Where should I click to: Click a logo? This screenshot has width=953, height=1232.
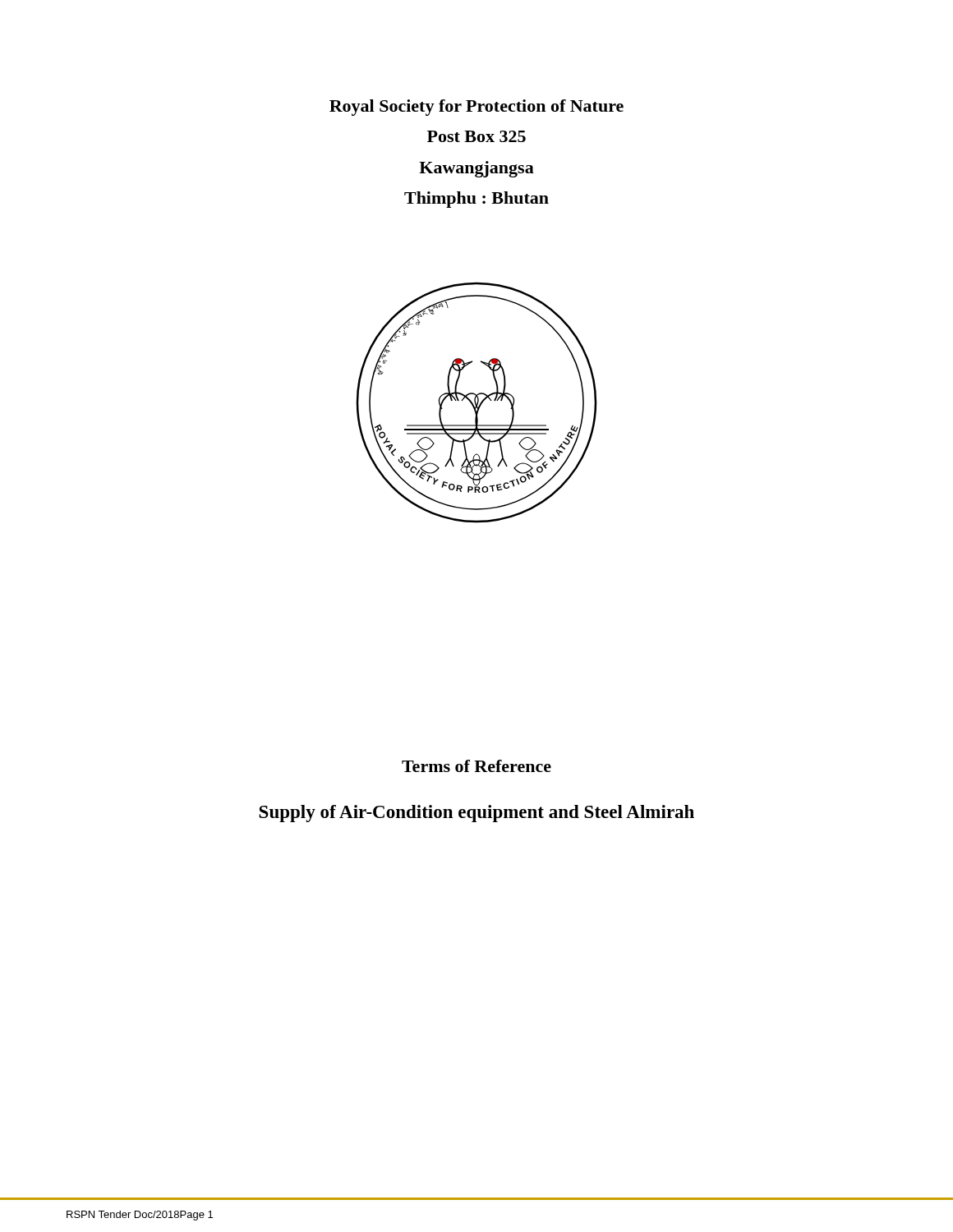point(476,402)
